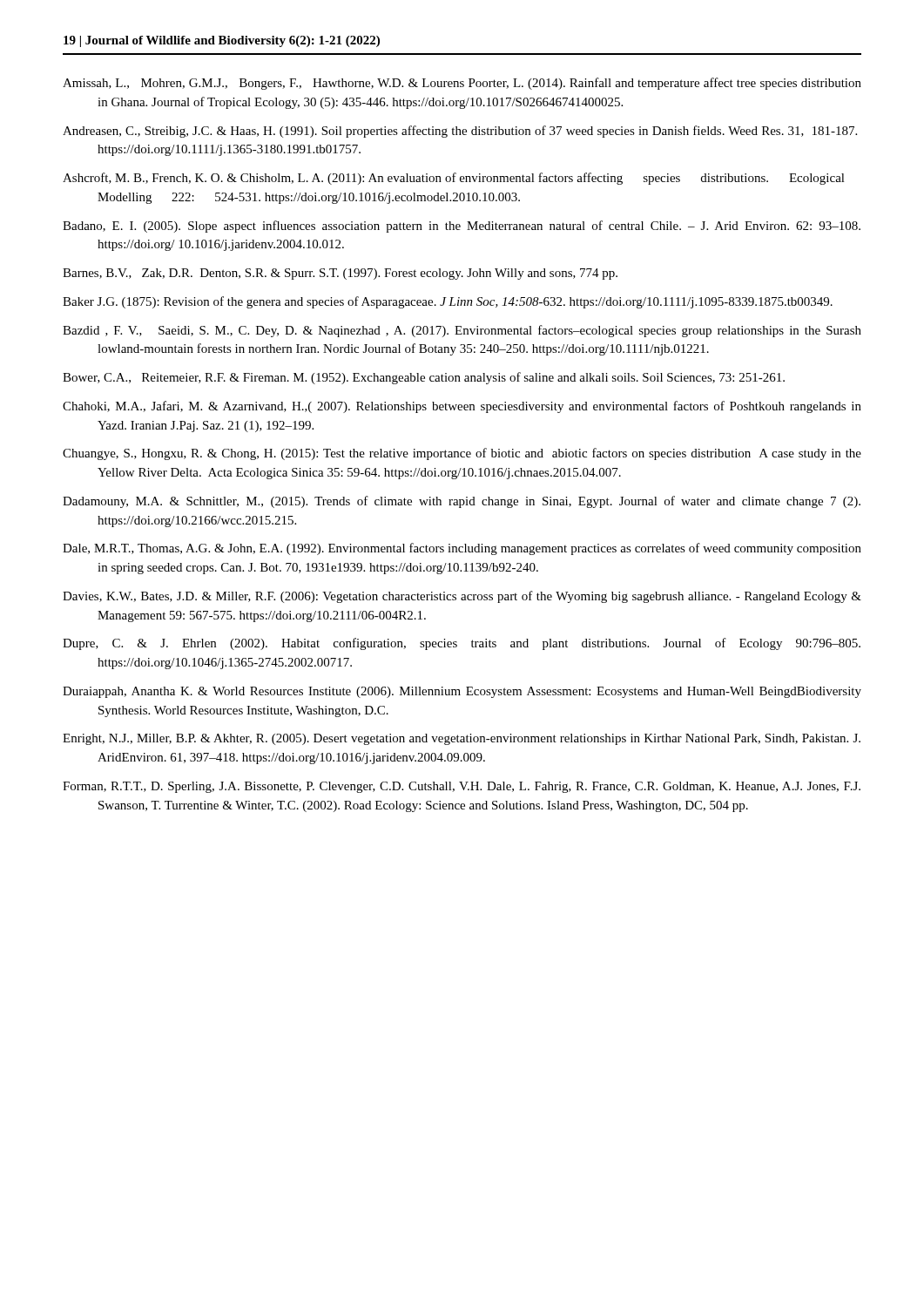This screenshot has height=1307, width=924.
Task: Navigate to the region starting "Dupre, C. & J. Ehrlen"
Action: (x=462, y=653)
